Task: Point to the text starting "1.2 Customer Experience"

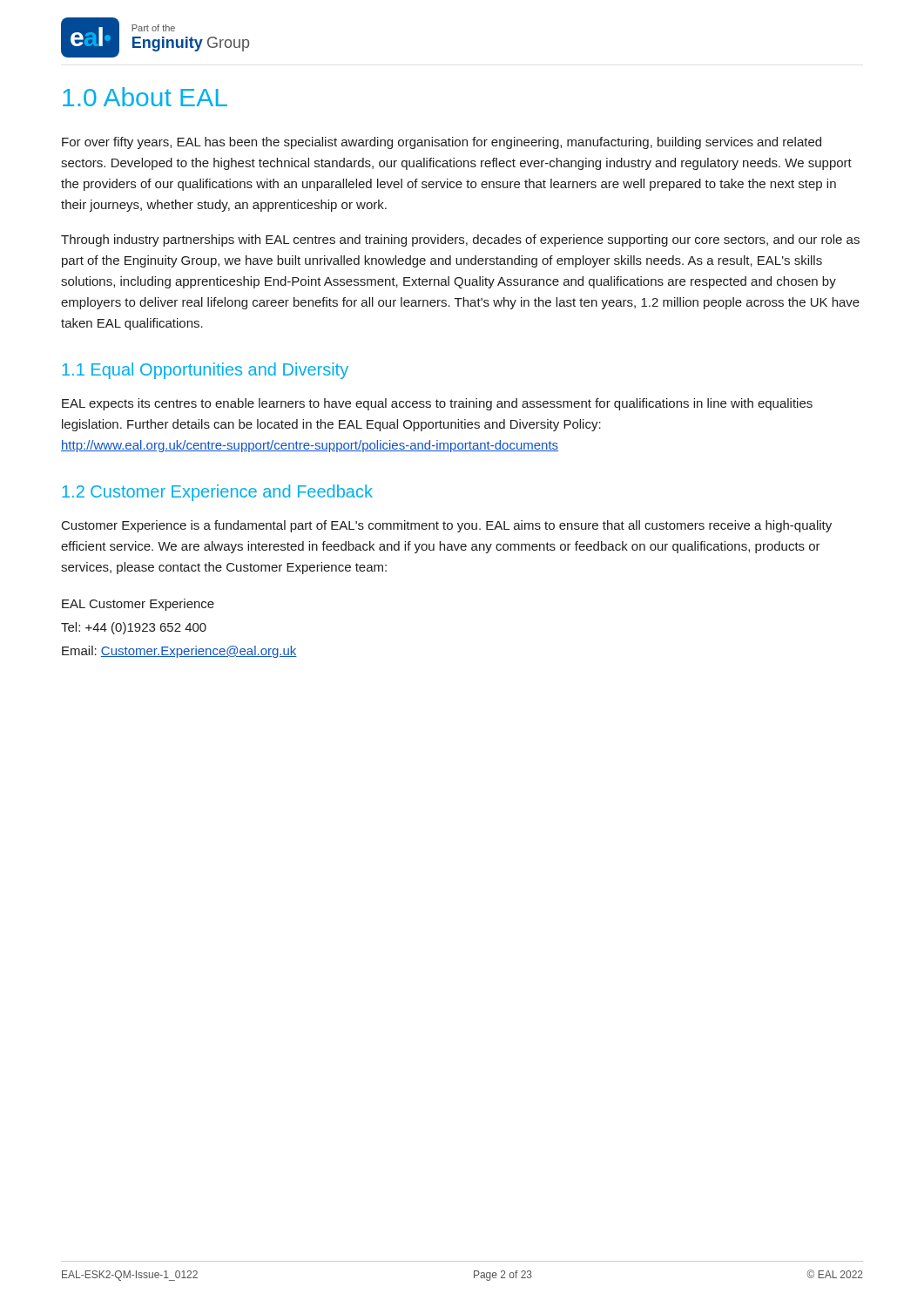Action: [x=217, y=493]
